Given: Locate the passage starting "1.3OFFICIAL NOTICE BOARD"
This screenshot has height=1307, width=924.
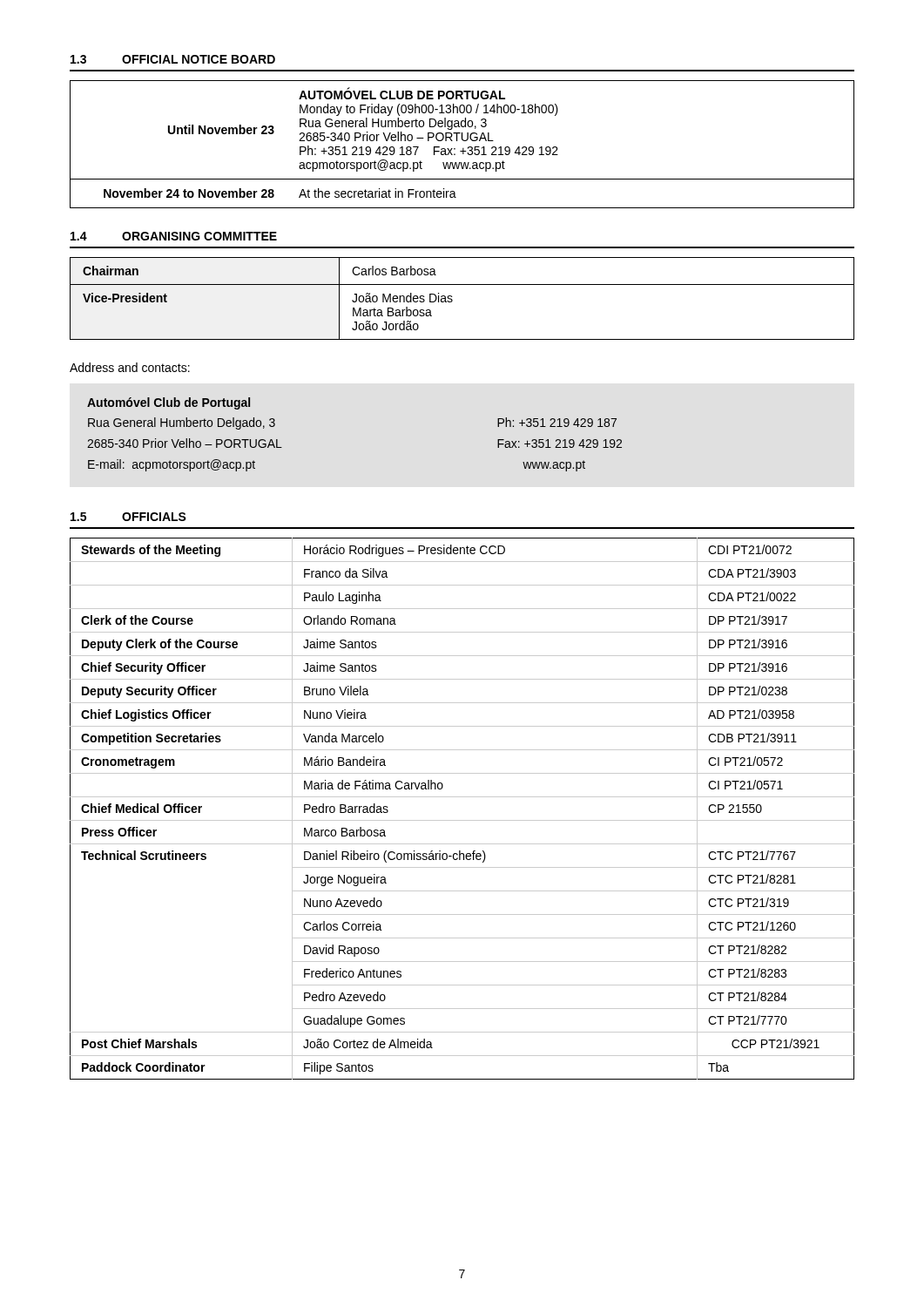Looking at the screenshot, I should [173, 59].
